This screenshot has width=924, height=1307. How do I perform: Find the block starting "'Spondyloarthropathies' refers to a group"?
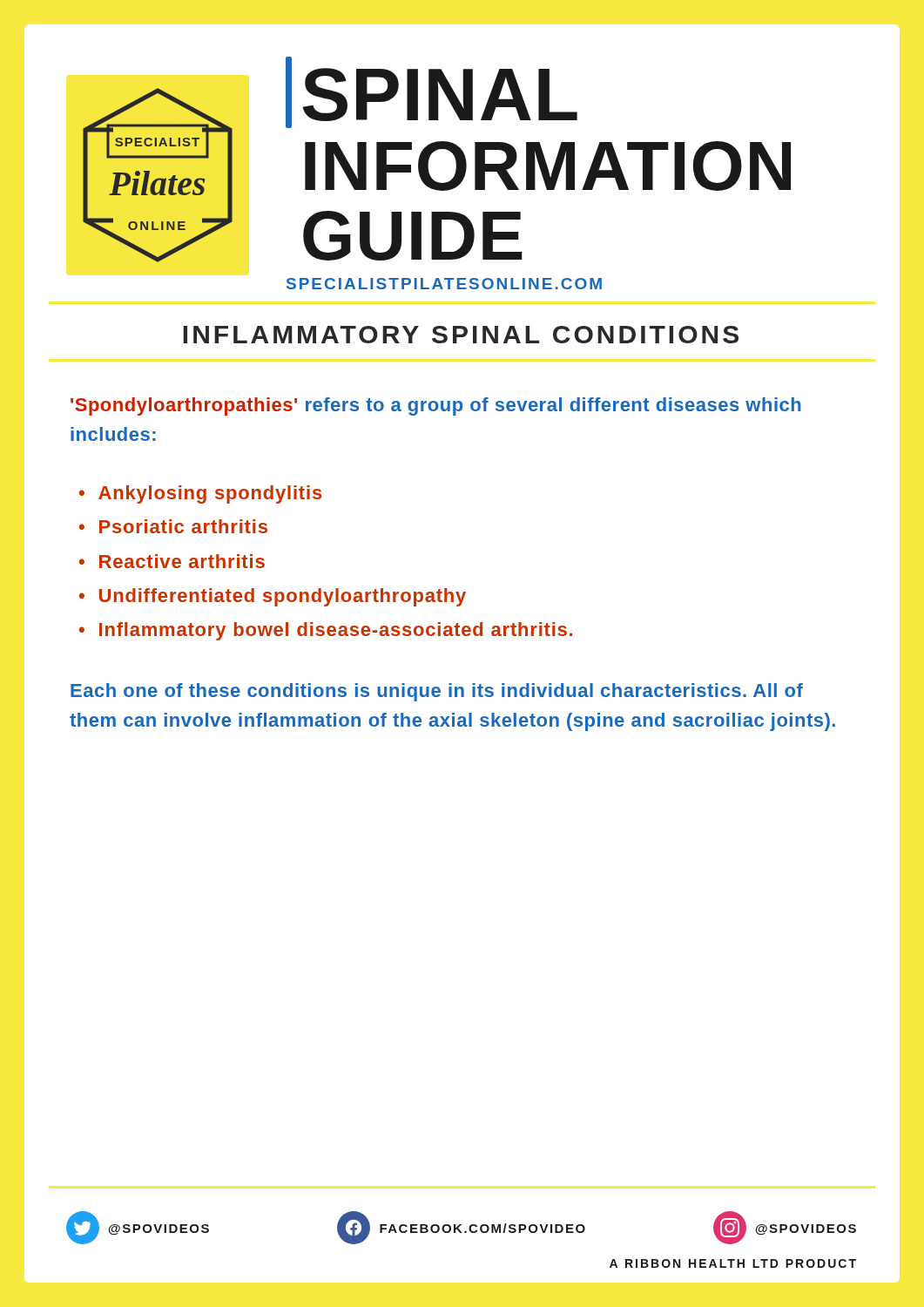(x=436, y=420)
